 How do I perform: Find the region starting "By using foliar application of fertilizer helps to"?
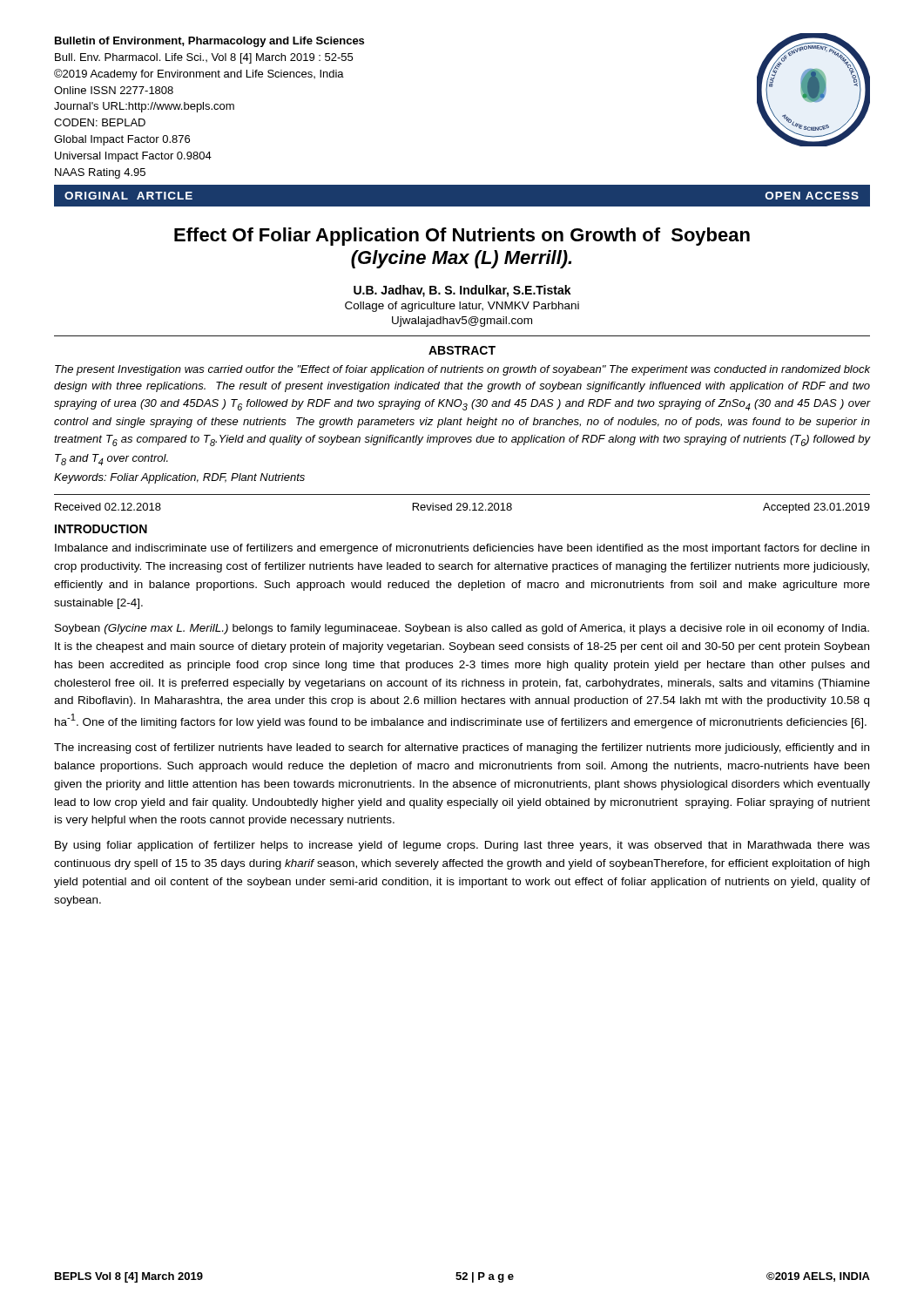coord(462,872)
